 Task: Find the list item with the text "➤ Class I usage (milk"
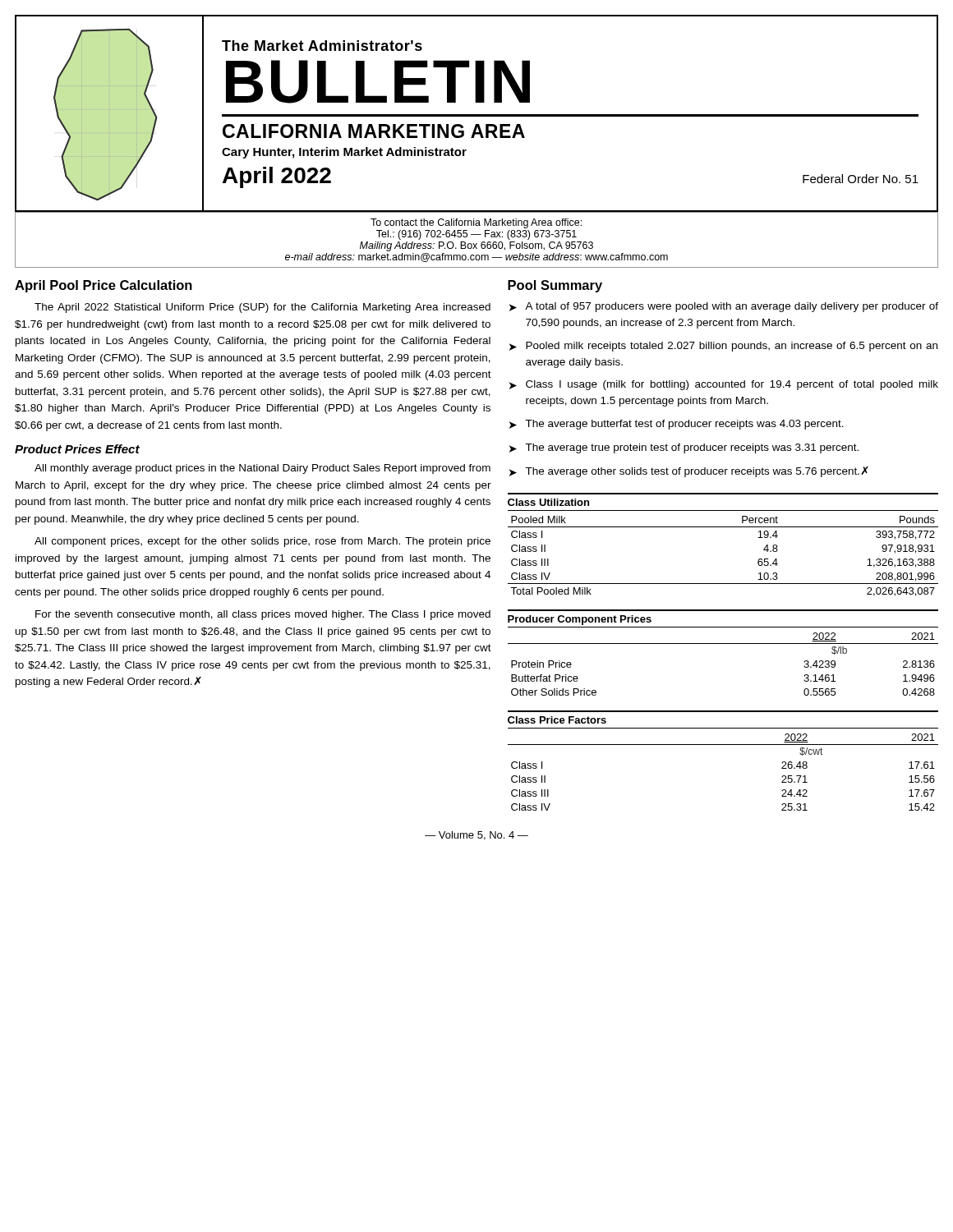723,393
